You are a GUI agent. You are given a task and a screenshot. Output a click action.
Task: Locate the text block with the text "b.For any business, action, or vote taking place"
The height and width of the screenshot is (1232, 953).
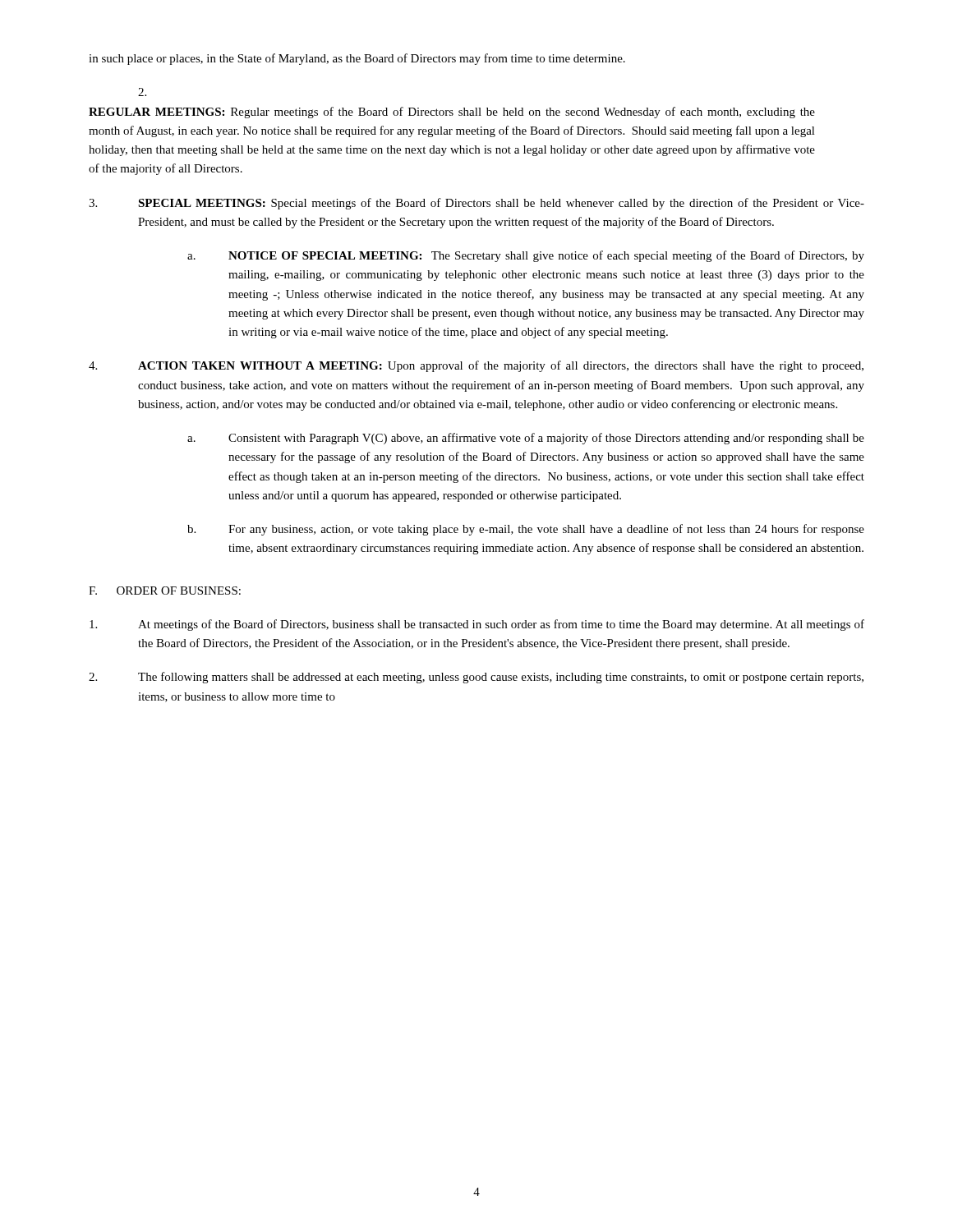click(x=526, y=539)
